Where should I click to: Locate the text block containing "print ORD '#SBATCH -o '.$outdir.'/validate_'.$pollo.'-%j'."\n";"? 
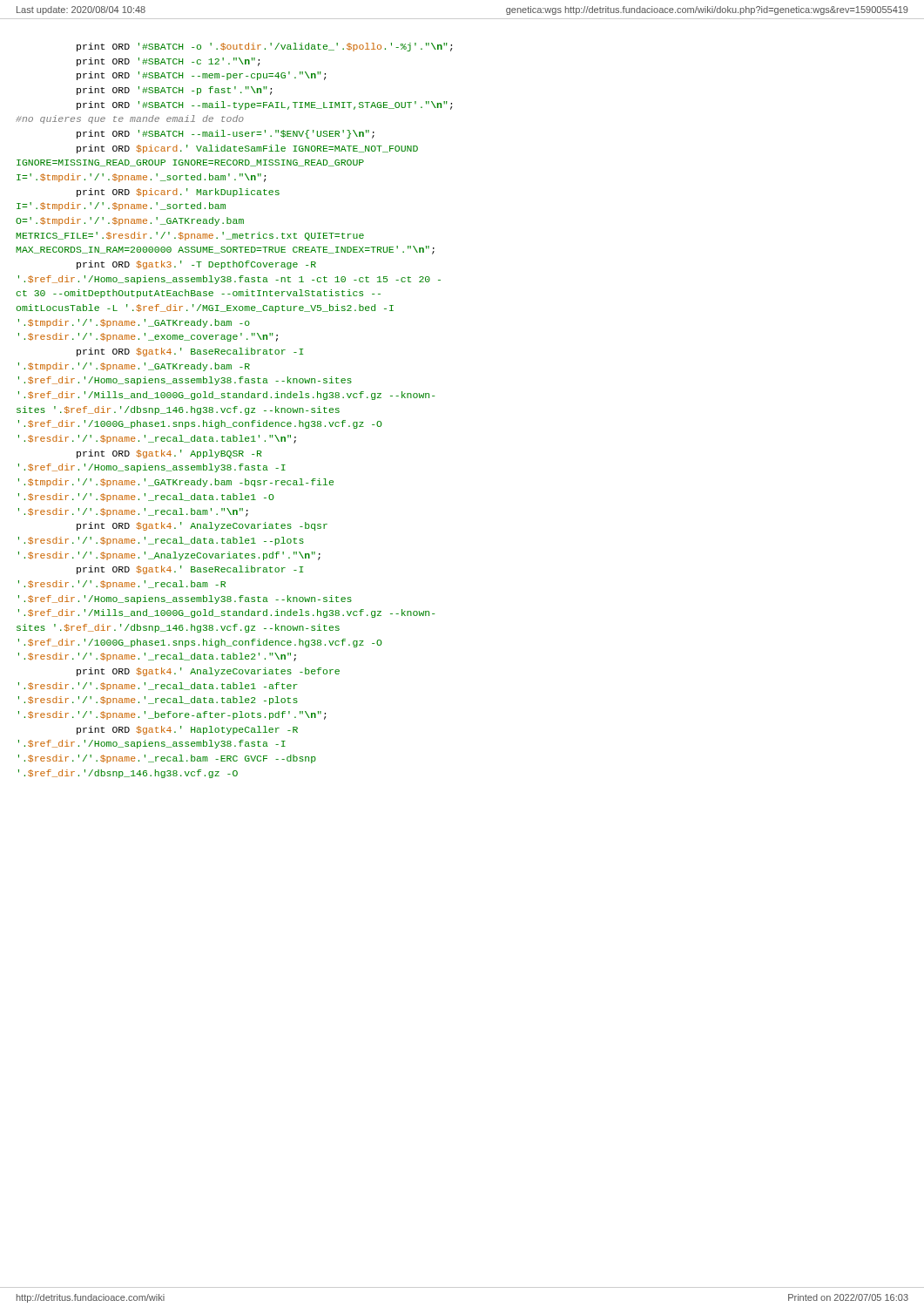coord(264,47)
